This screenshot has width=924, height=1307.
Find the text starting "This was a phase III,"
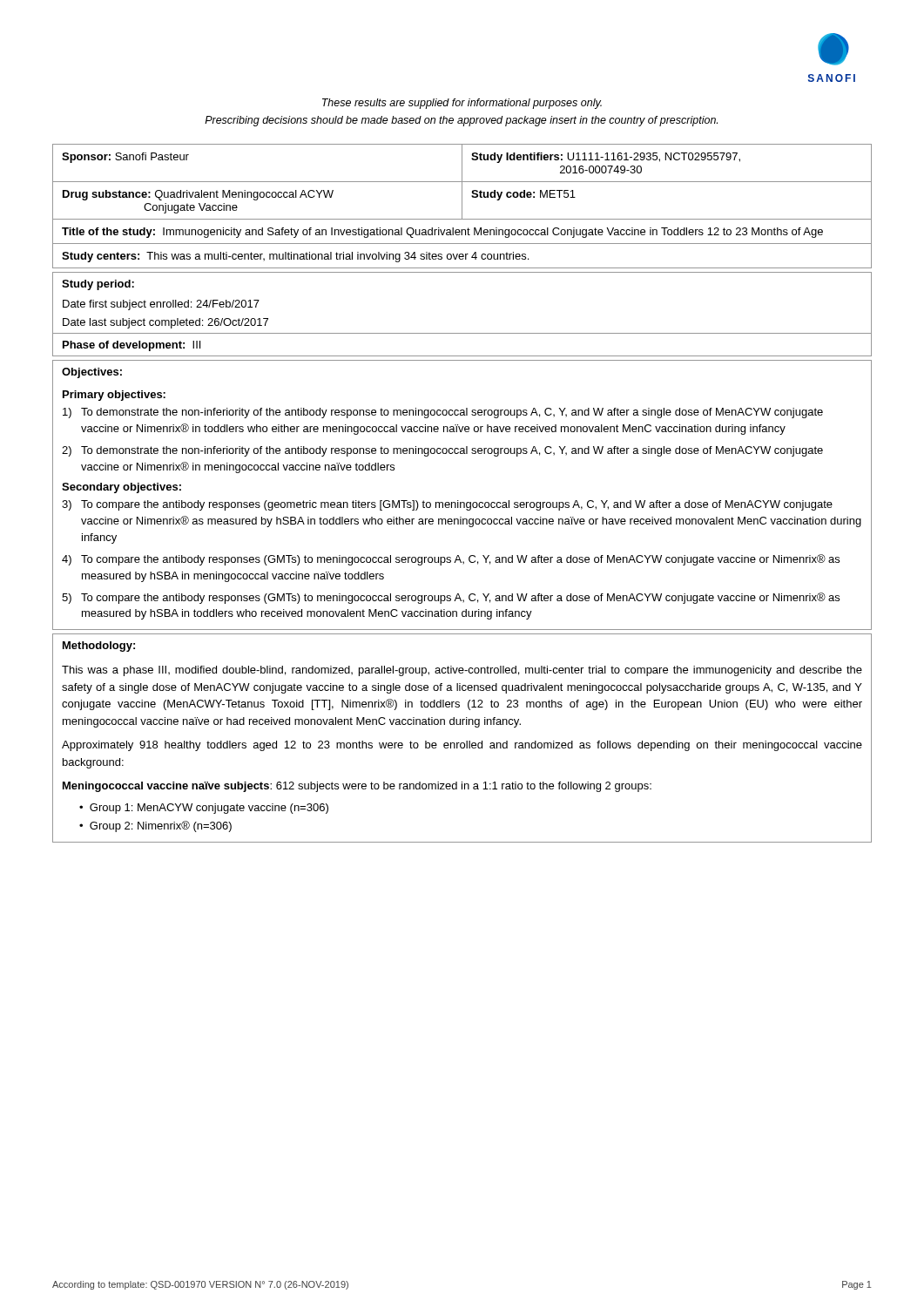tap(462, 695)
